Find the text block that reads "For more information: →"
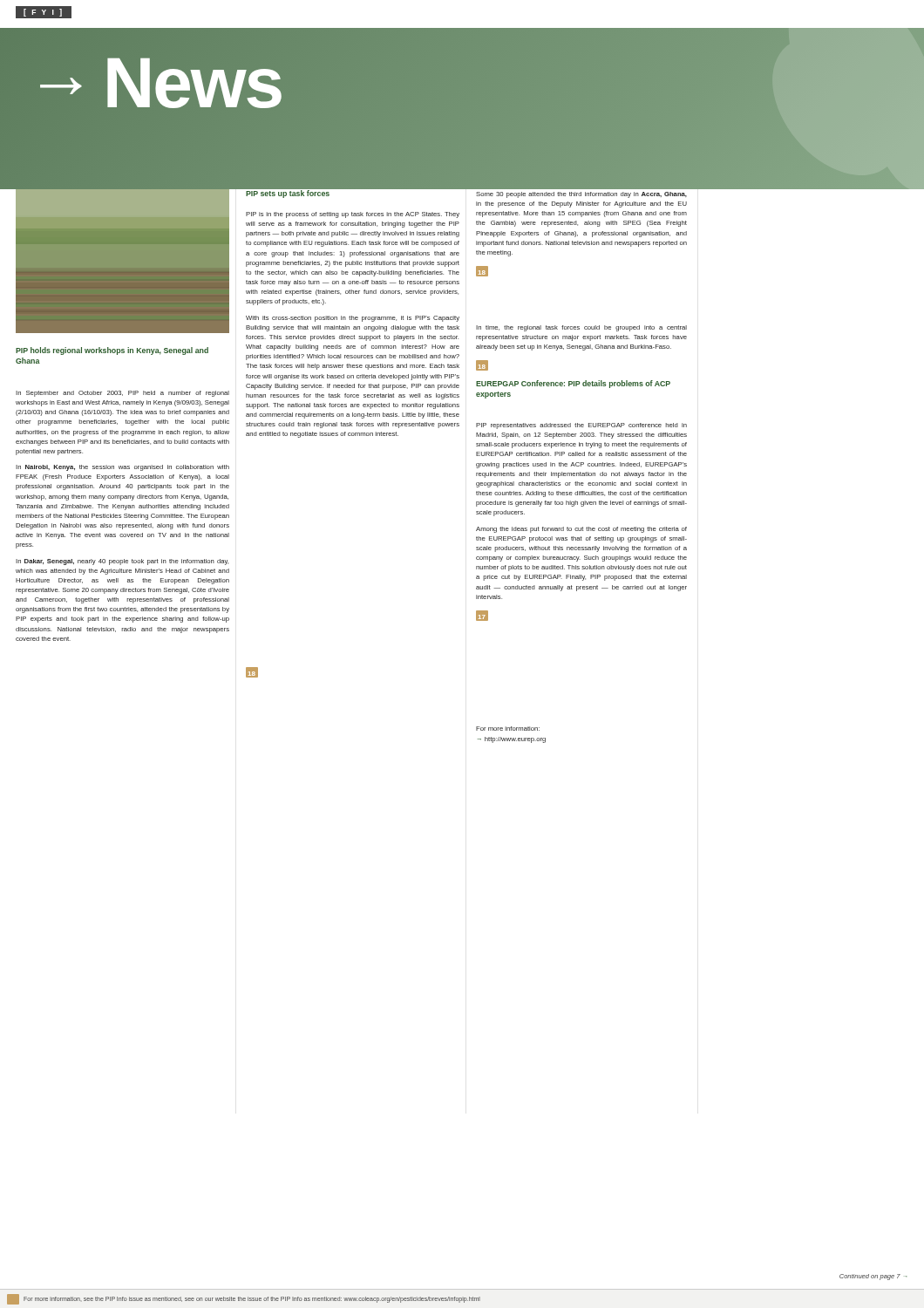 pyautogui.click(x=508, y=729)
